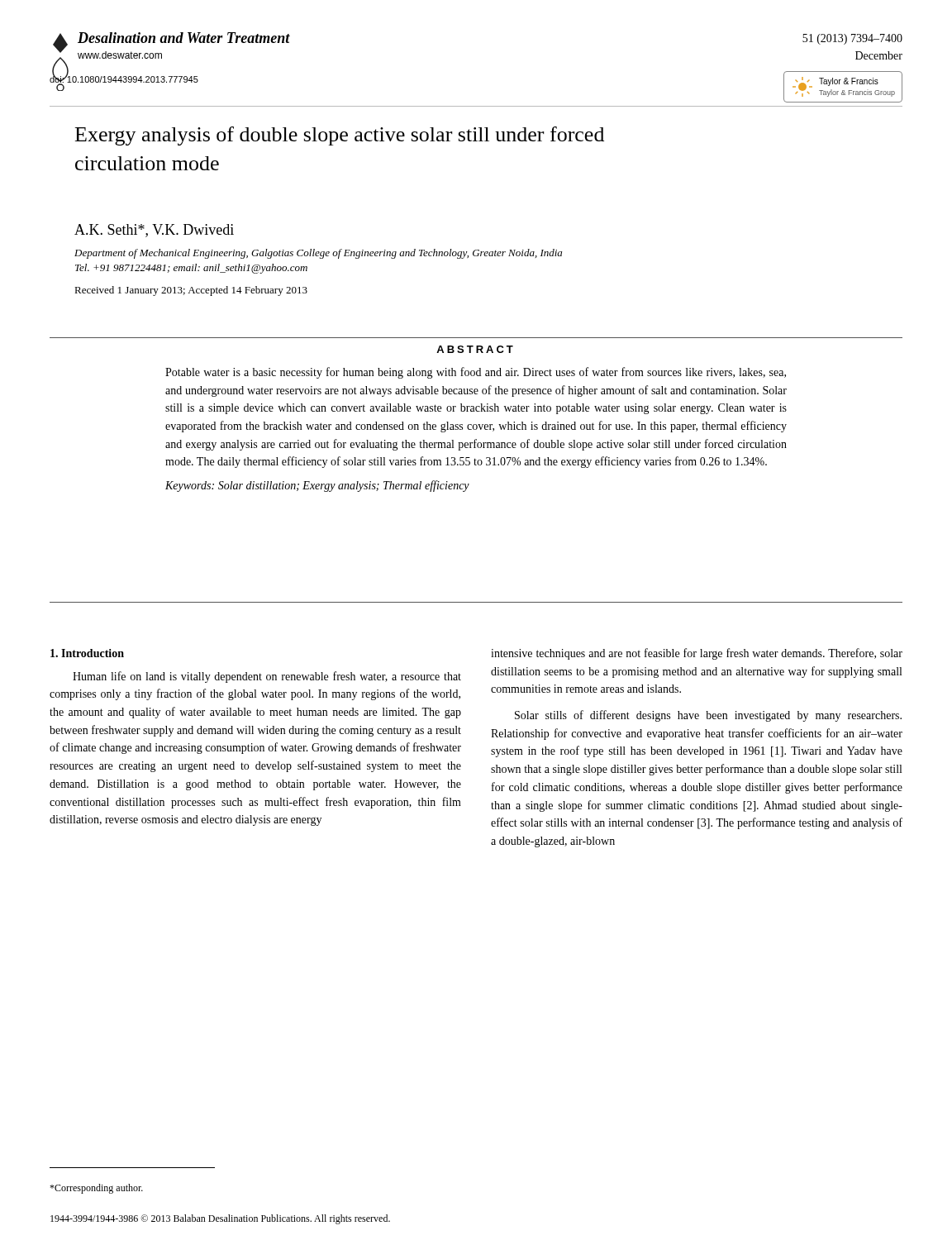This screenshot has height=1240, width=952.
Task: Where is the passage that starts "Keywords: Solar distillation; Exergy analysis;"?
Action: (x=317, y=486)
